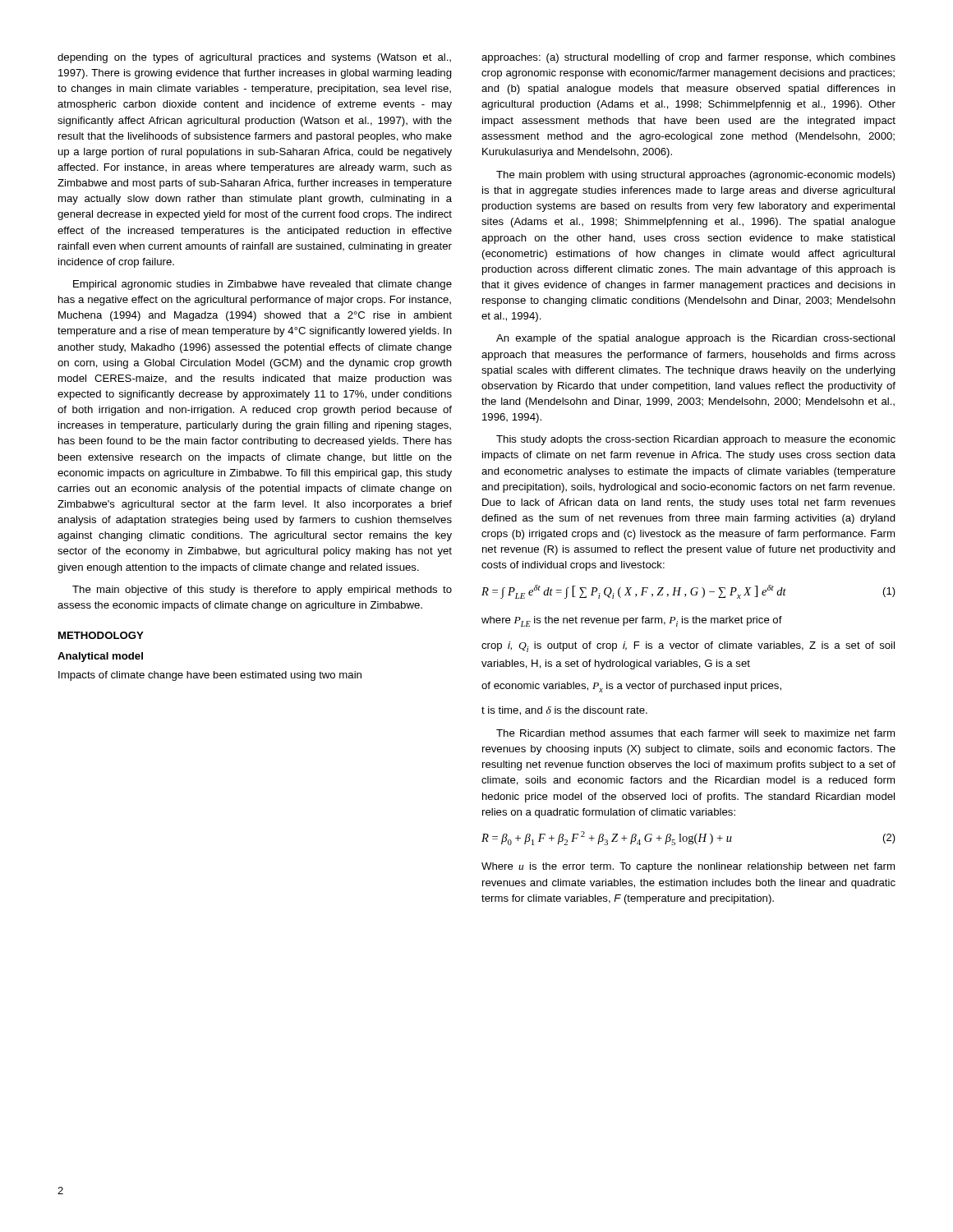Find the passage starting "Empirical agronomic studies"

coord(255,425)
